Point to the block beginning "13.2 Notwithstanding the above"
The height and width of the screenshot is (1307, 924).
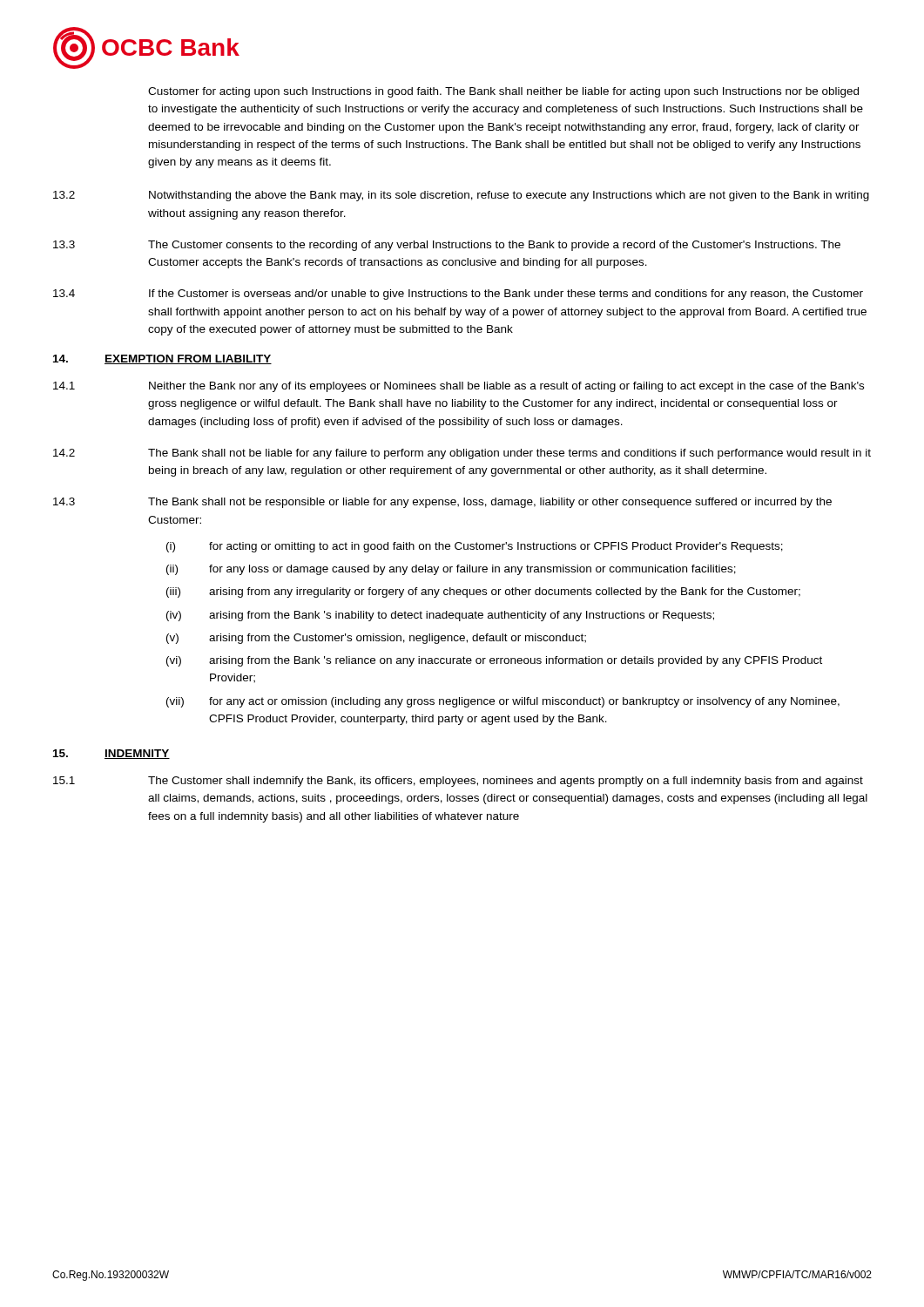pos(462,204)
